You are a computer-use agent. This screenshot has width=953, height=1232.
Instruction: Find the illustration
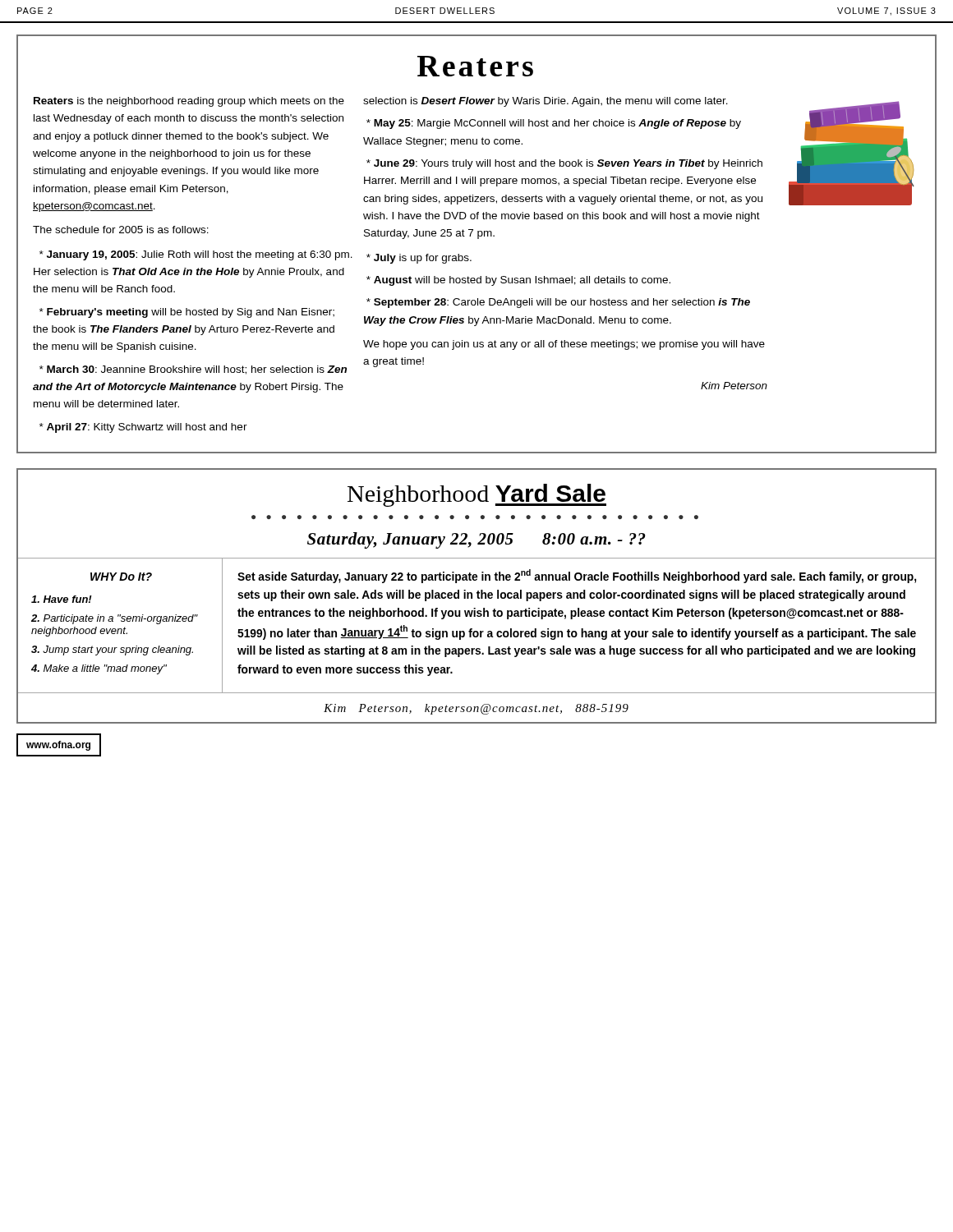850,154
